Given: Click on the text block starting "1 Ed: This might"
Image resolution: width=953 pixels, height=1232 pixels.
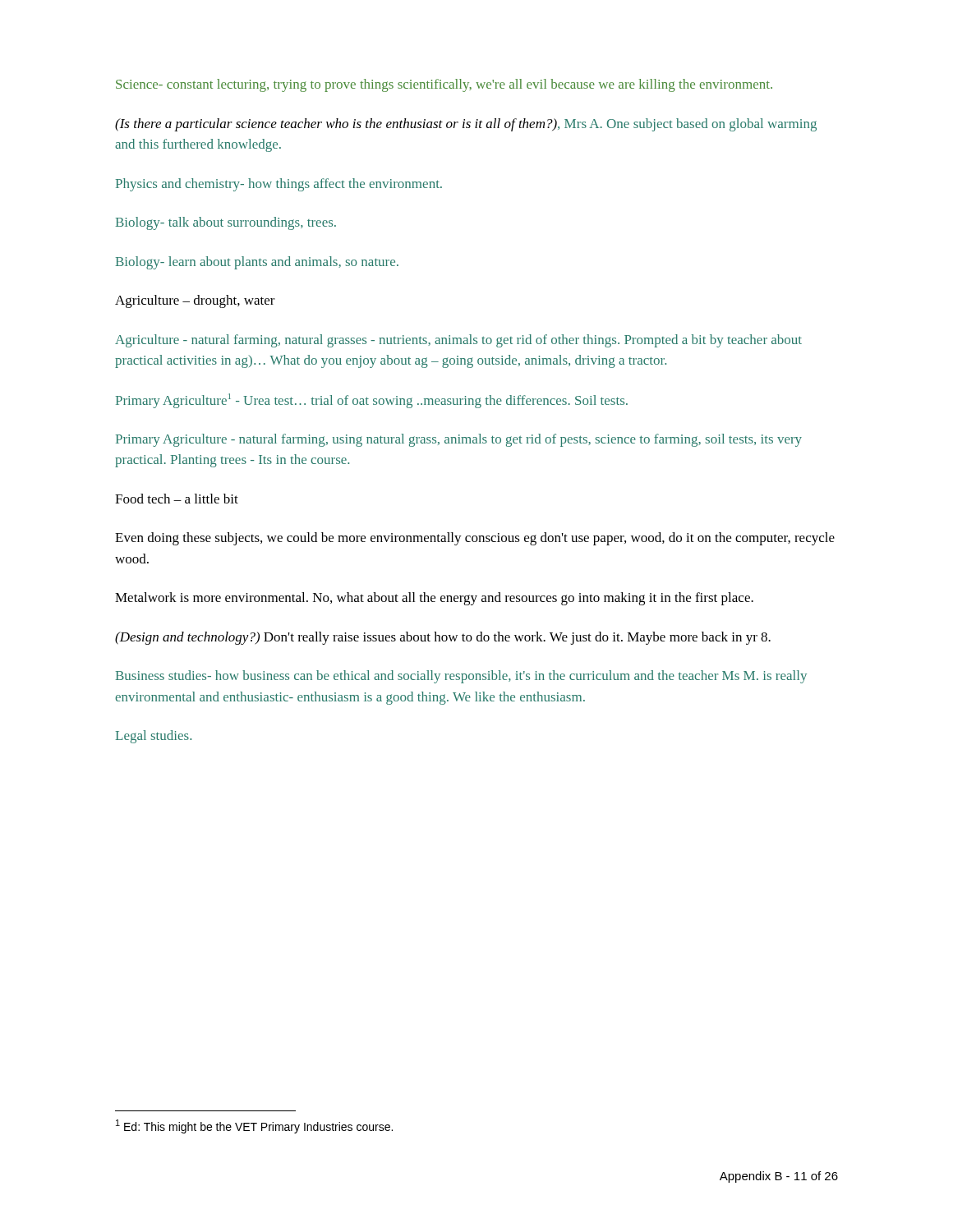Looking at the screenshot, I should 254,1126.
